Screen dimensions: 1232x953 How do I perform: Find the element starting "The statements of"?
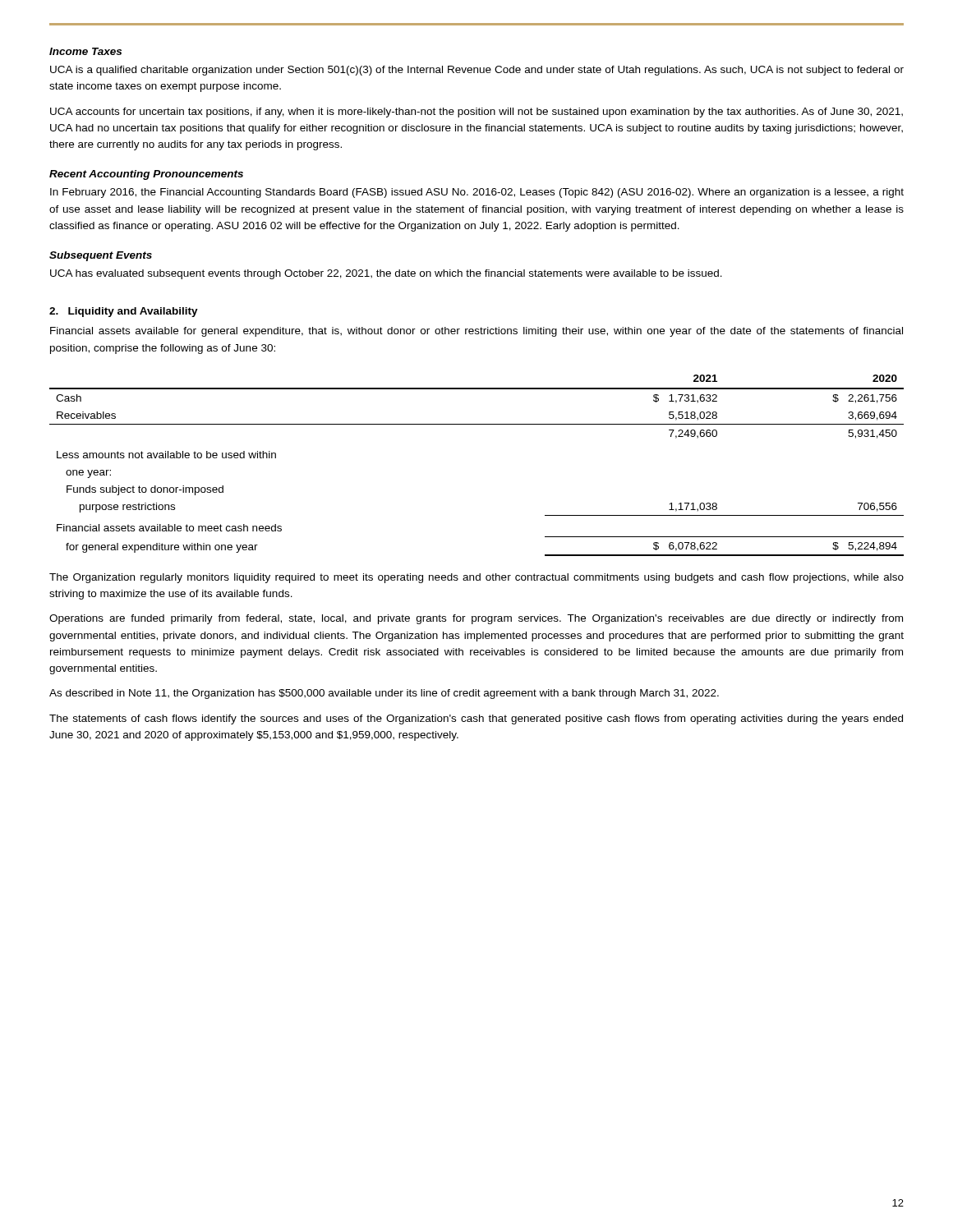point(476,727)
